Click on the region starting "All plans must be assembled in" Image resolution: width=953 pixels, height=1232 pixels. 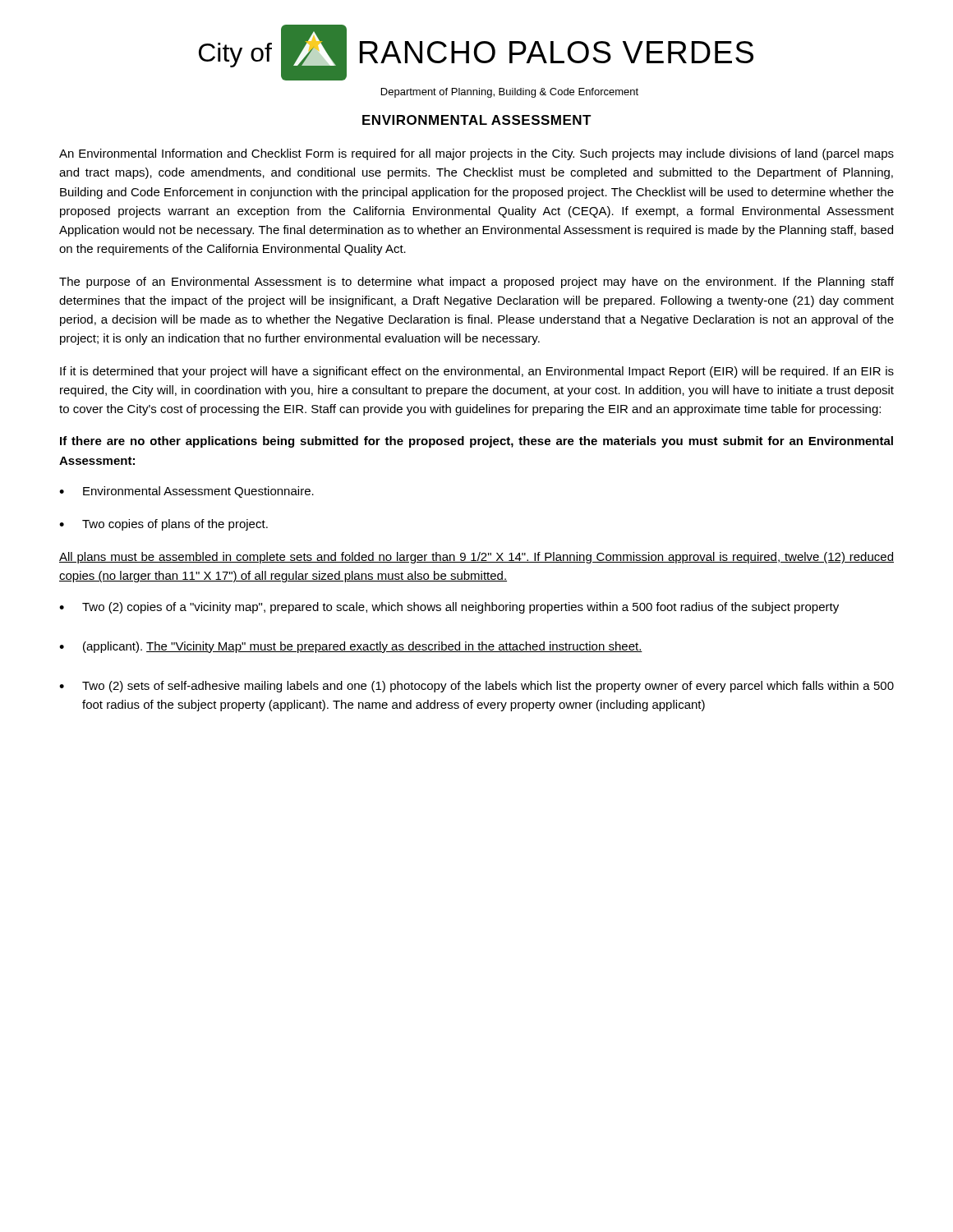pyautogui.click(x=476, y=566)
